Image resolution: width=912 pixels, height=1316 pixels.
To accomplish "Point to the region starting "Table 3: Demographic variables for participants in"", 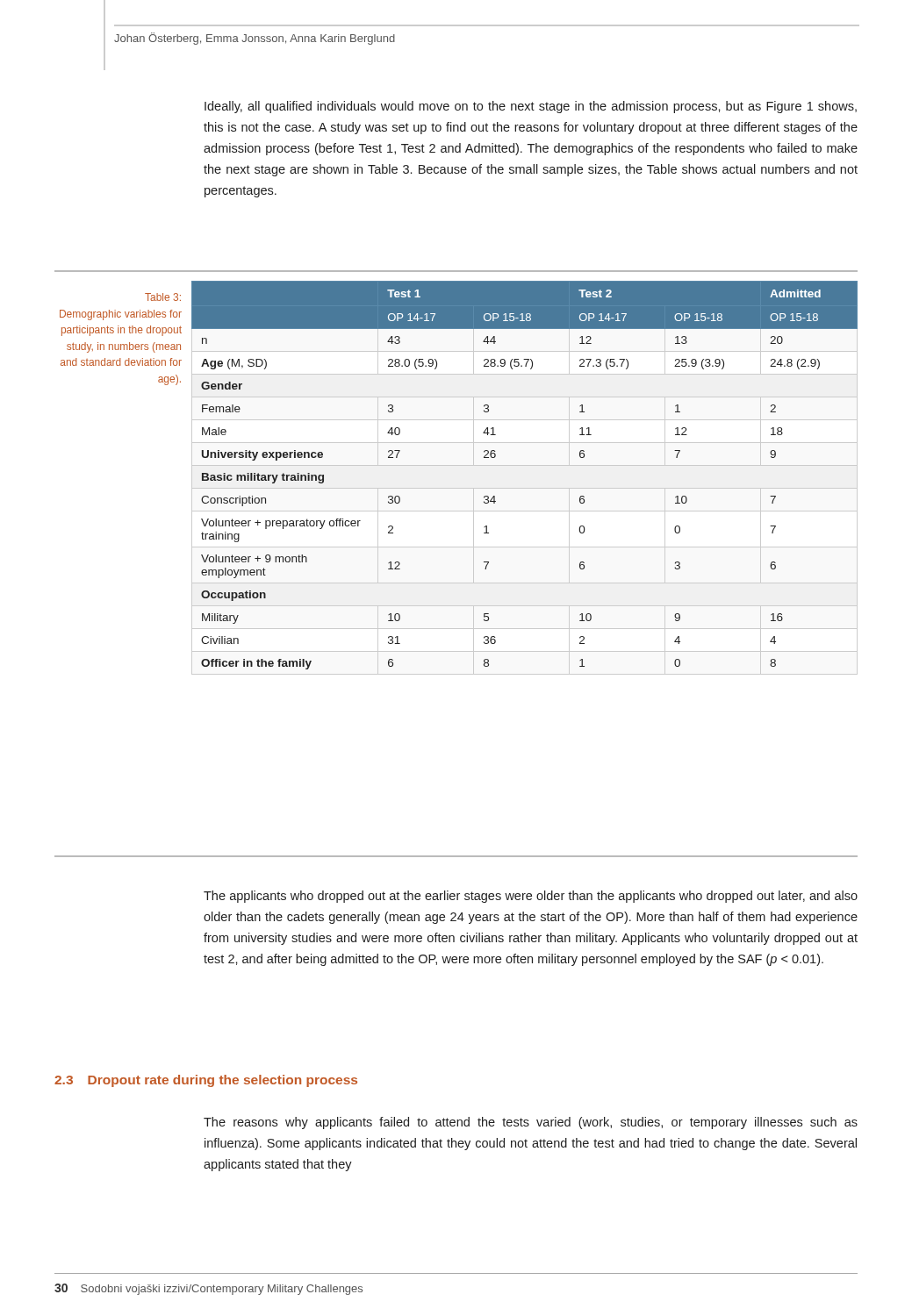I will tap(120, 338).
